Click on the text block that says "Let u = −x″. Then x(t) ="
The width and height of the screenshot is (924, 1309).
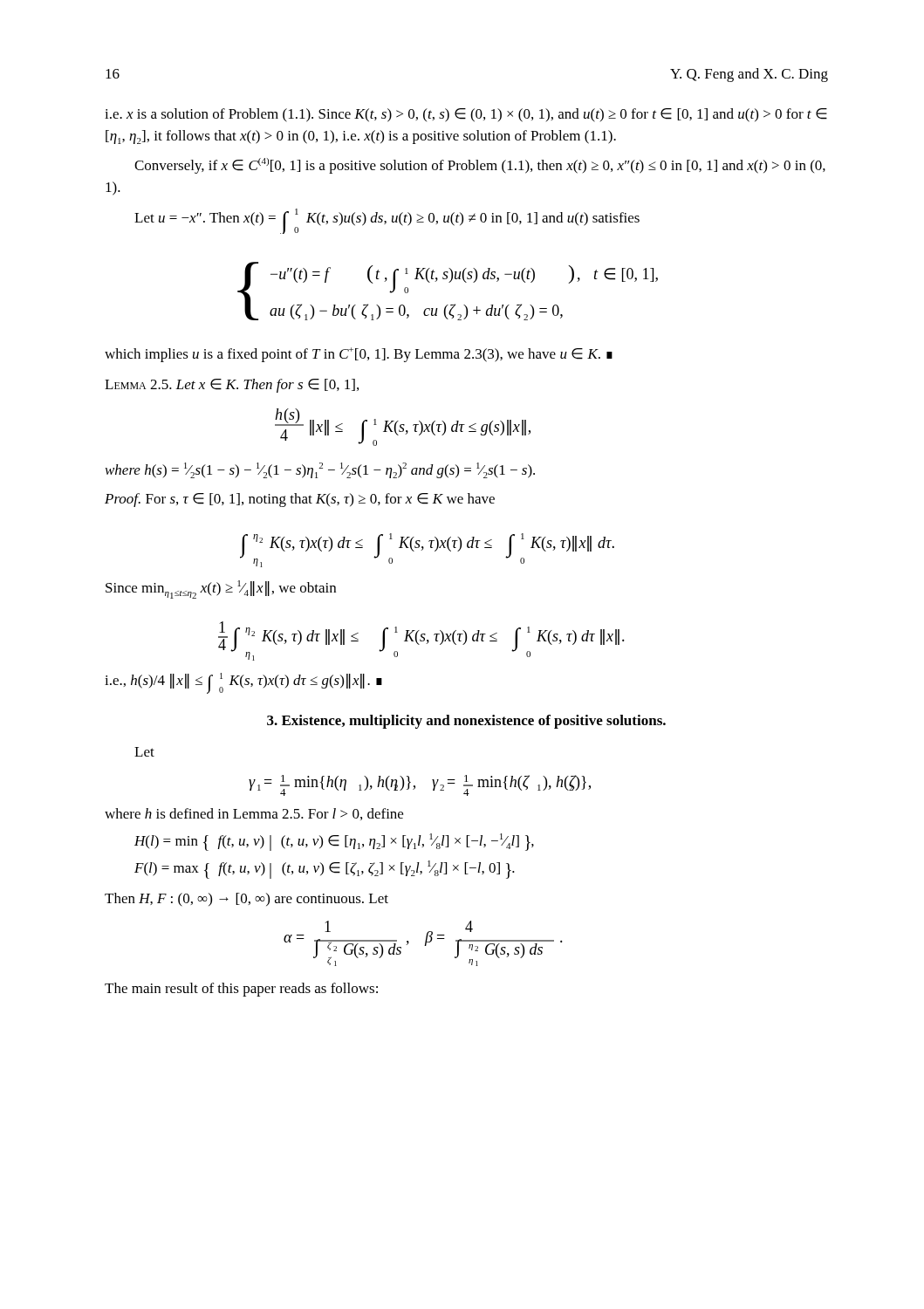[387, 219]
